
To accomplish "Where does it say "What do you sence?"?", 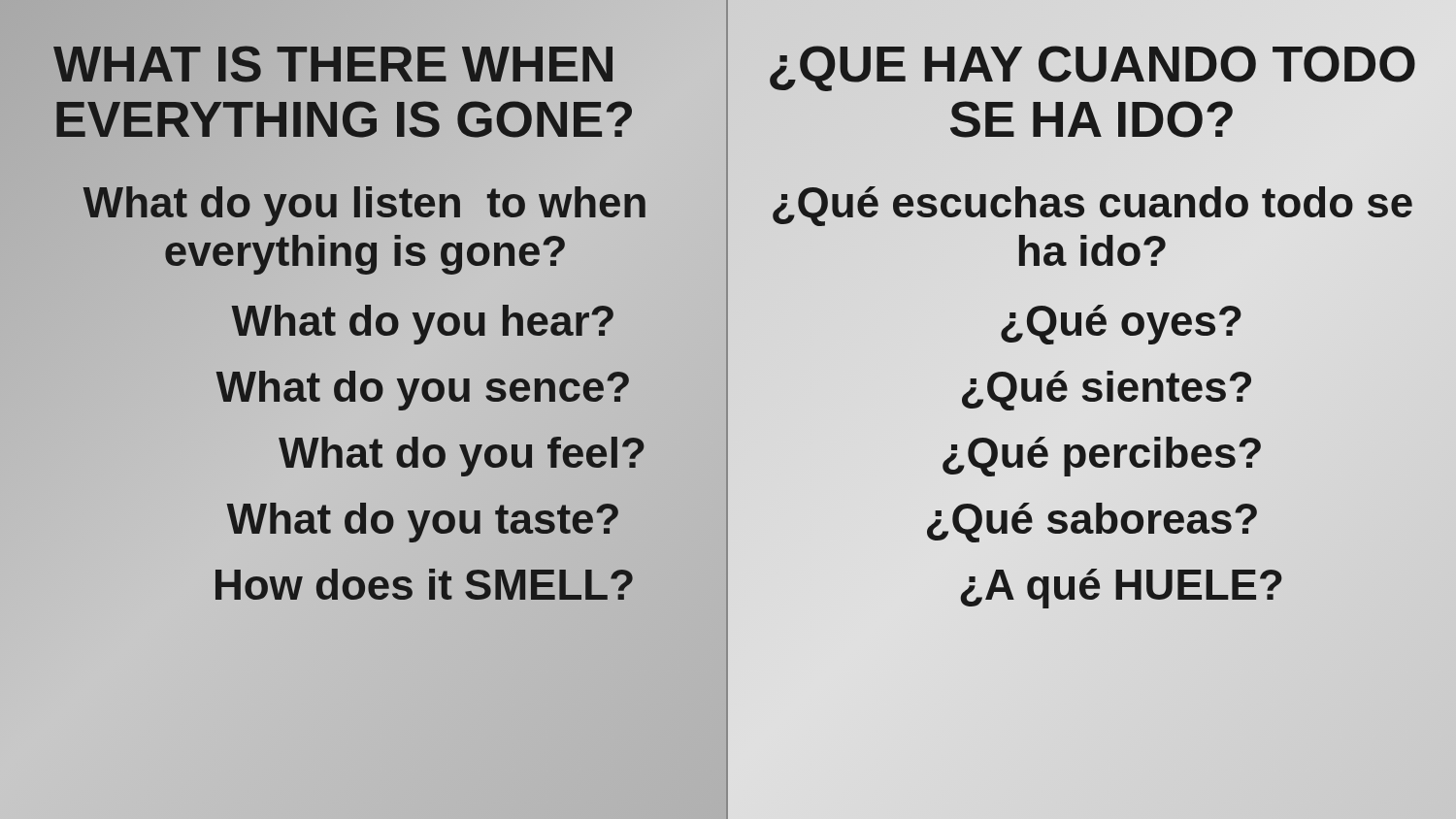I will pyautogui.click(x=424, y=387).
